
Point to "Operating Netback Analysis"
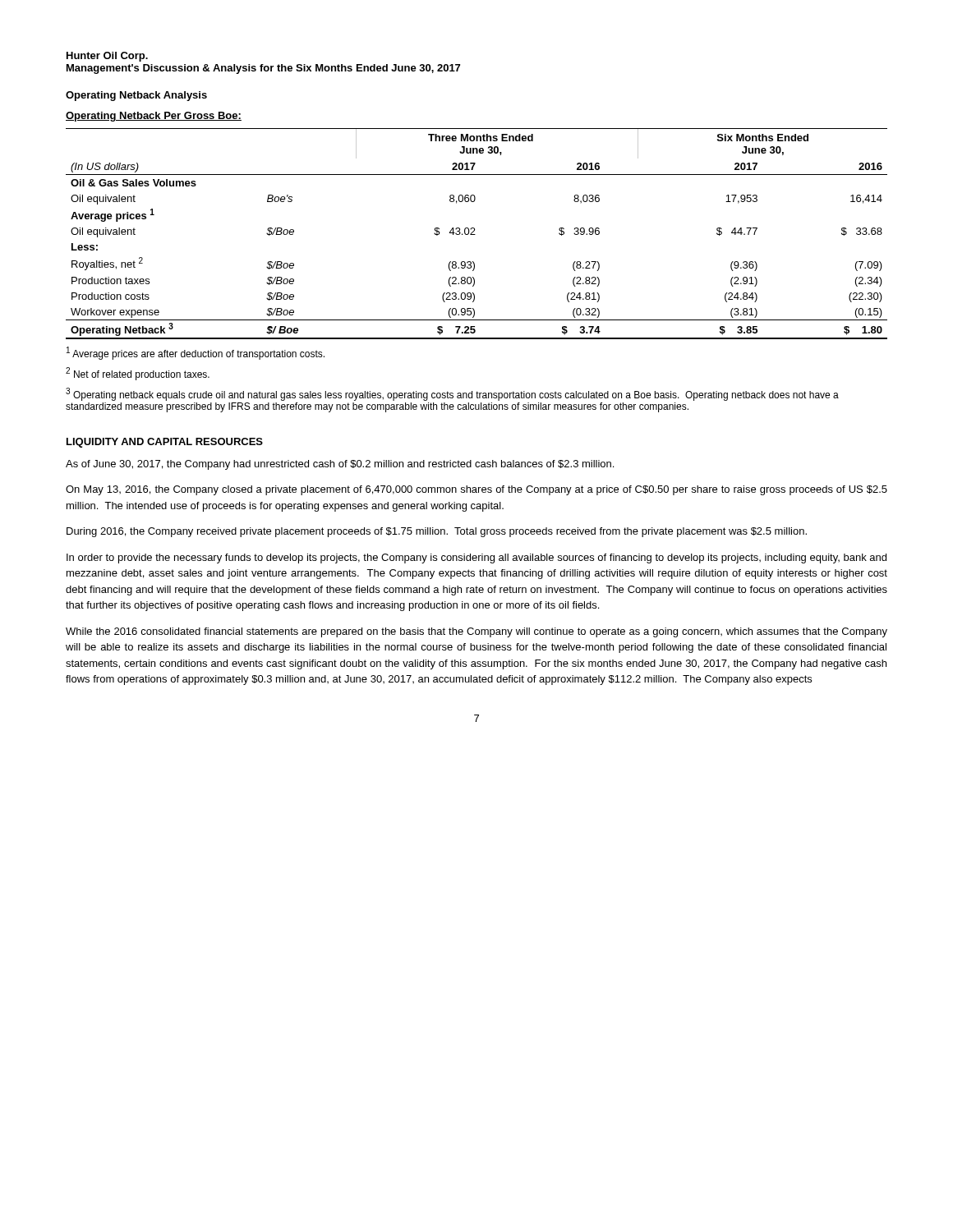click(136, 95)
